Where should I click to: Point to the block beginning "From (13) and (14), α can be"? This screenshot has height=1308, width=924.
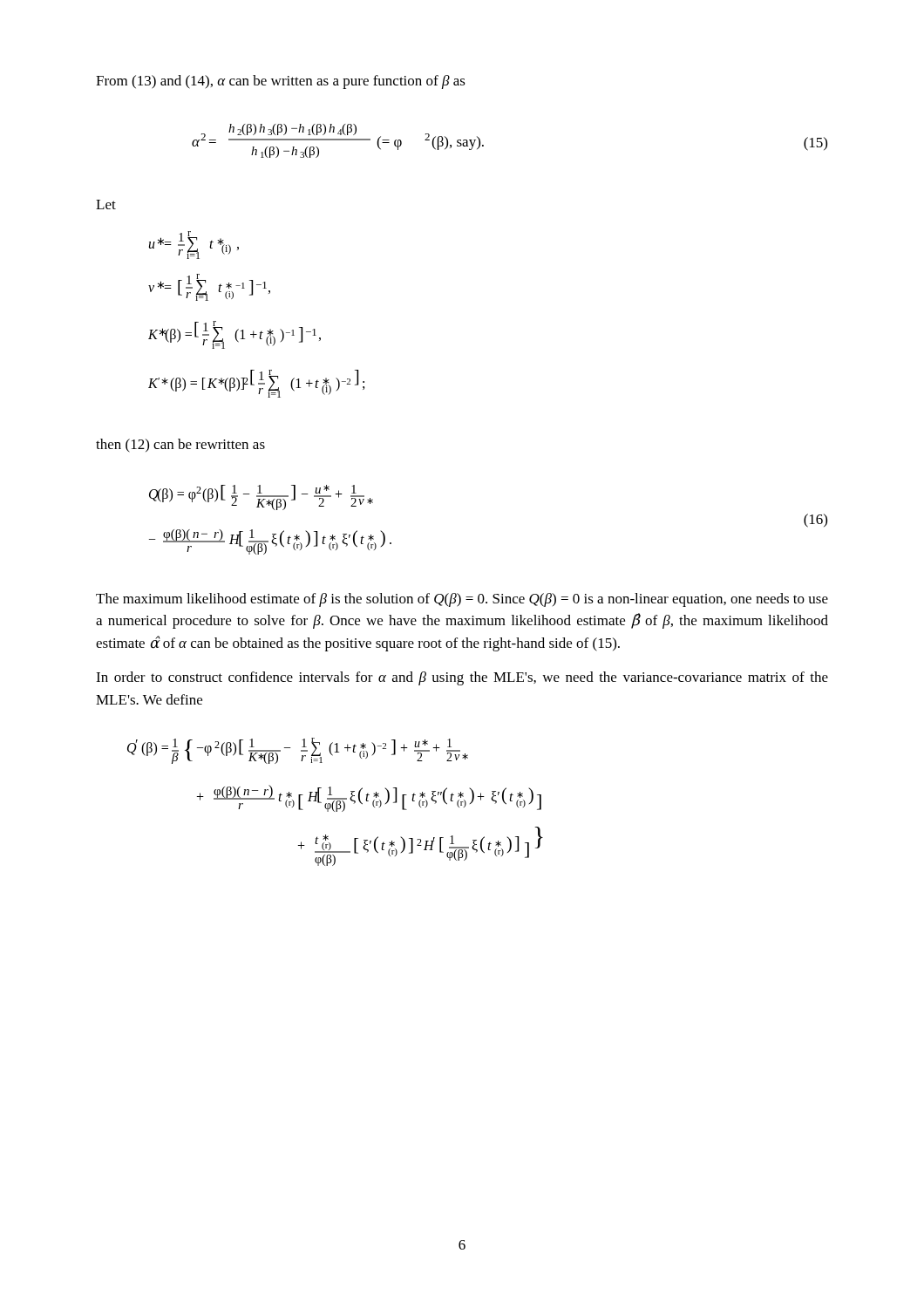(281, 81)
